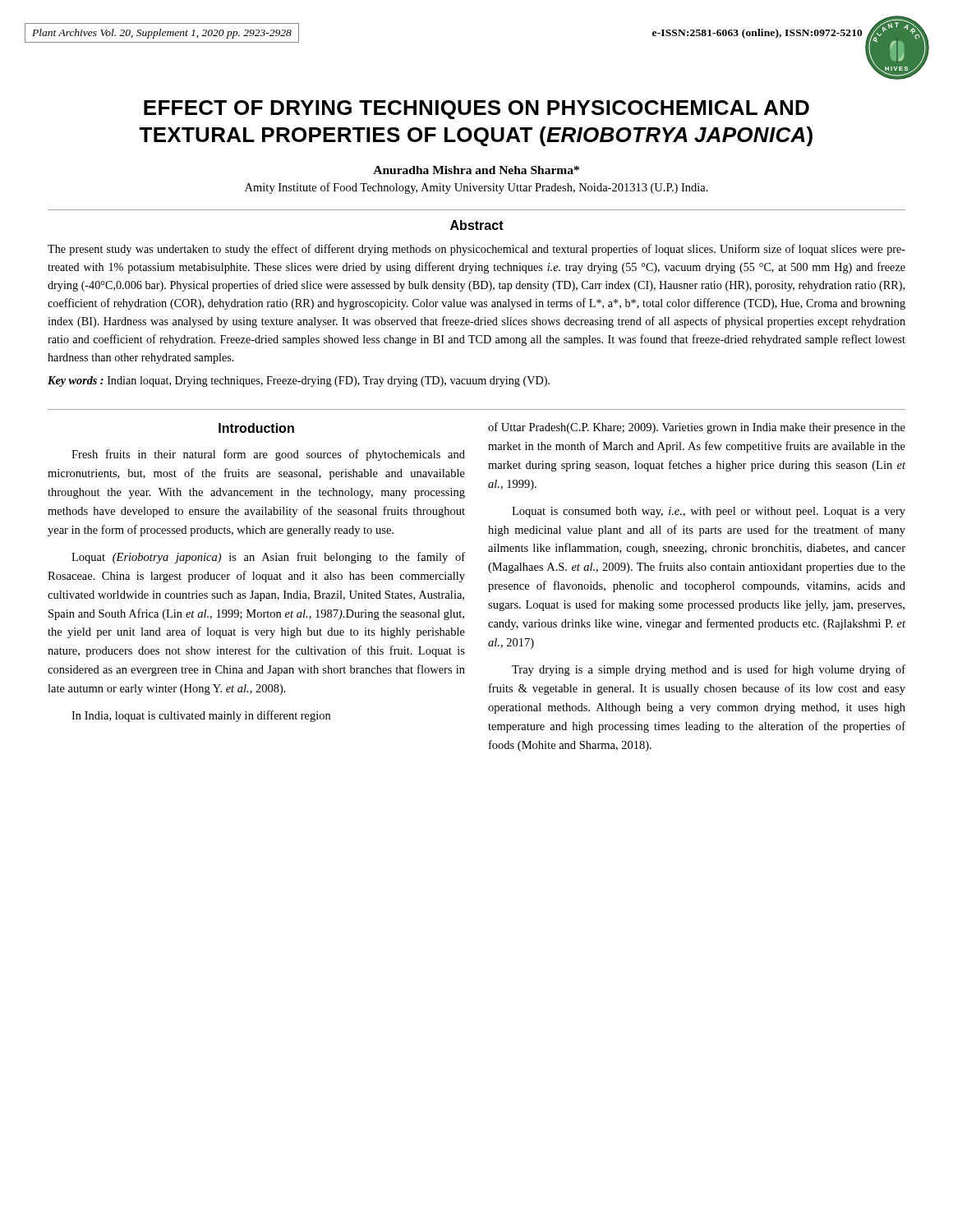The width and height of the screenshot is (953, 1232).
Task: Click the passage that begins "Key words : Indian loquat, Drying techniques, Freeze-drying"
Action: (x=299, y=380)
